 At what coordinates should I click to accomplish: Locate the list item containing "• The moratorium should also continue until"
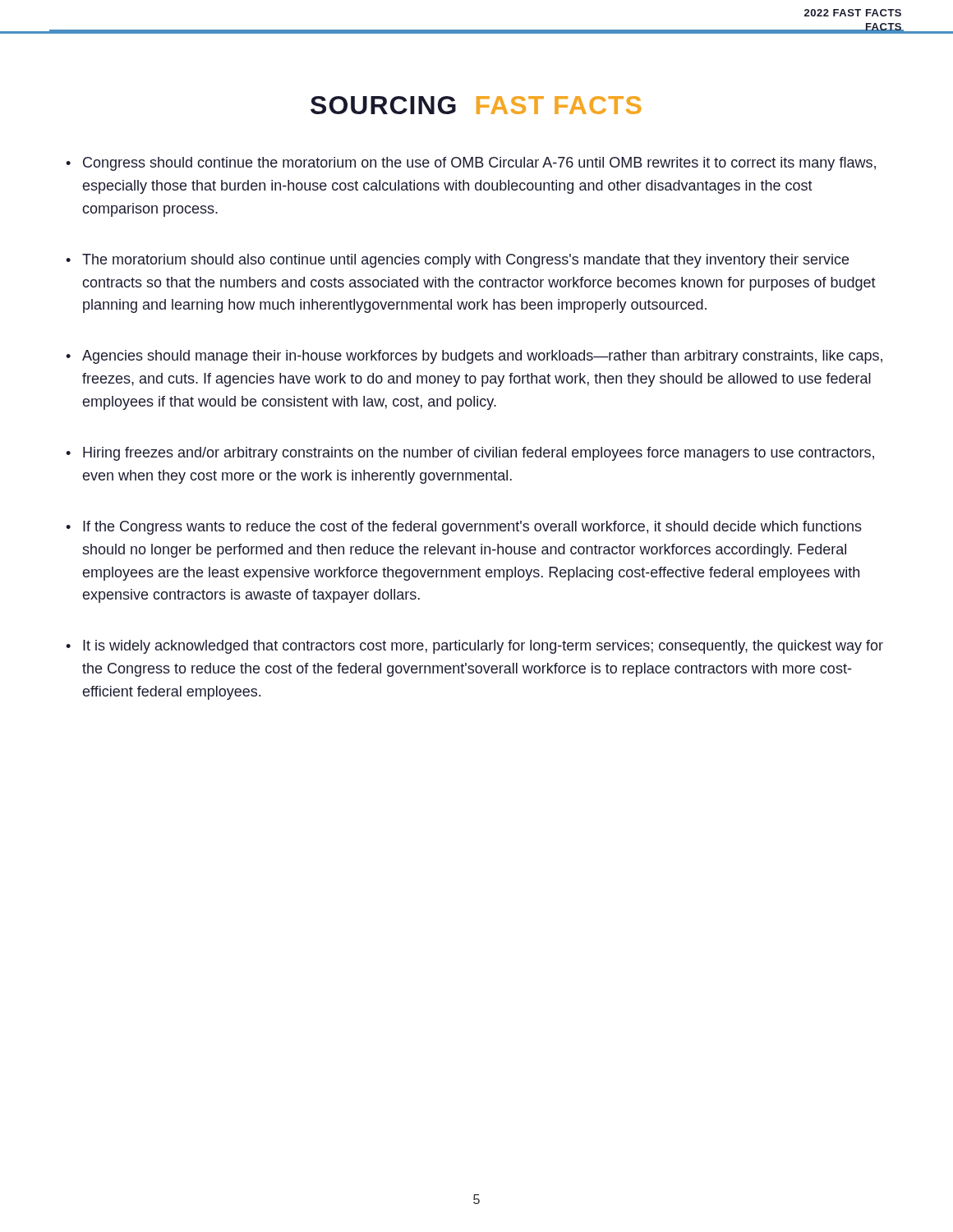(x=476, y=283)
